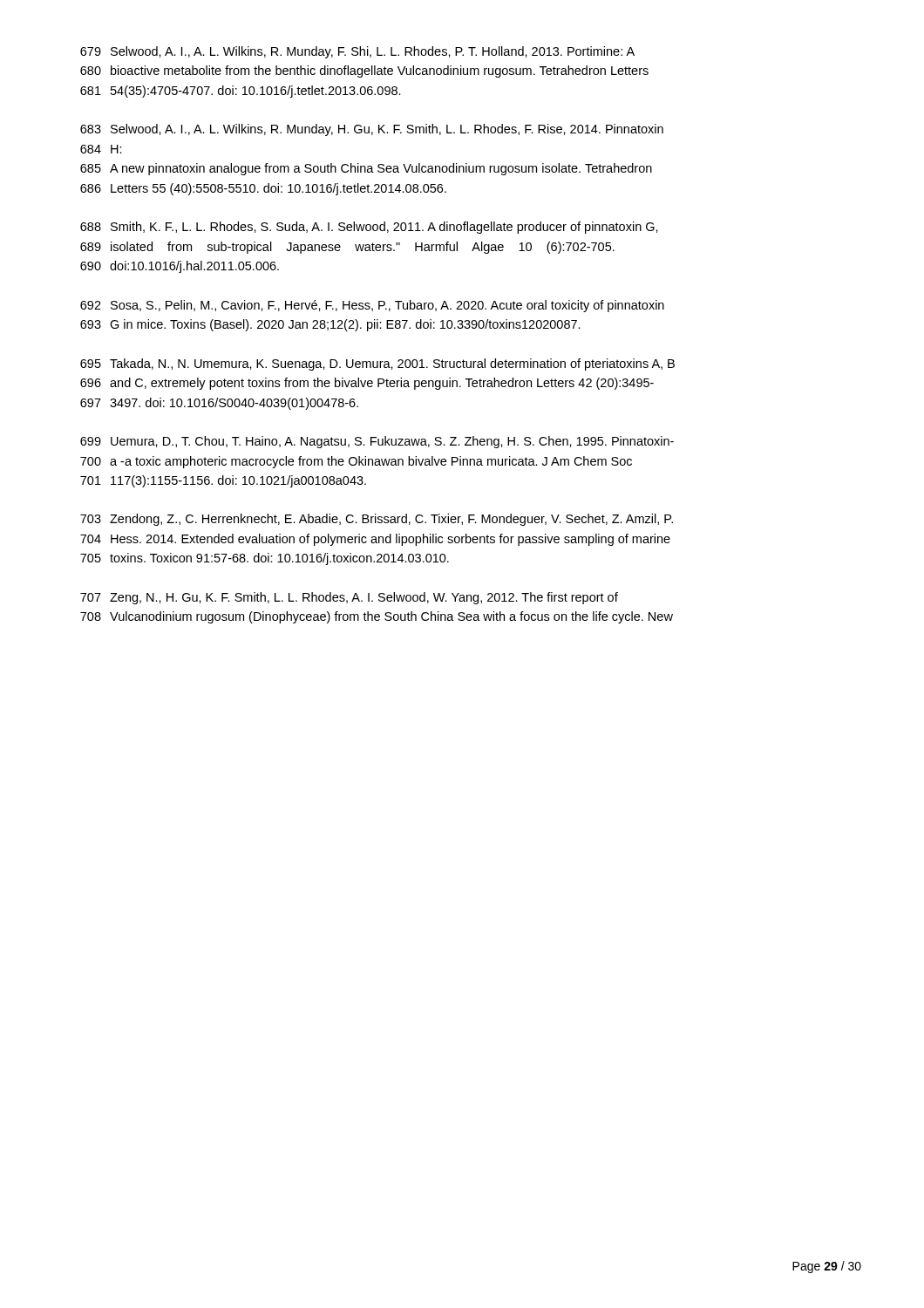This screenshot has height=1308, width=924.
Task: Where does it say "681 54(35):4705-4707. doi: 10.1016/j.tetlet.2013.06.098."?
Action: pos(241,92)
